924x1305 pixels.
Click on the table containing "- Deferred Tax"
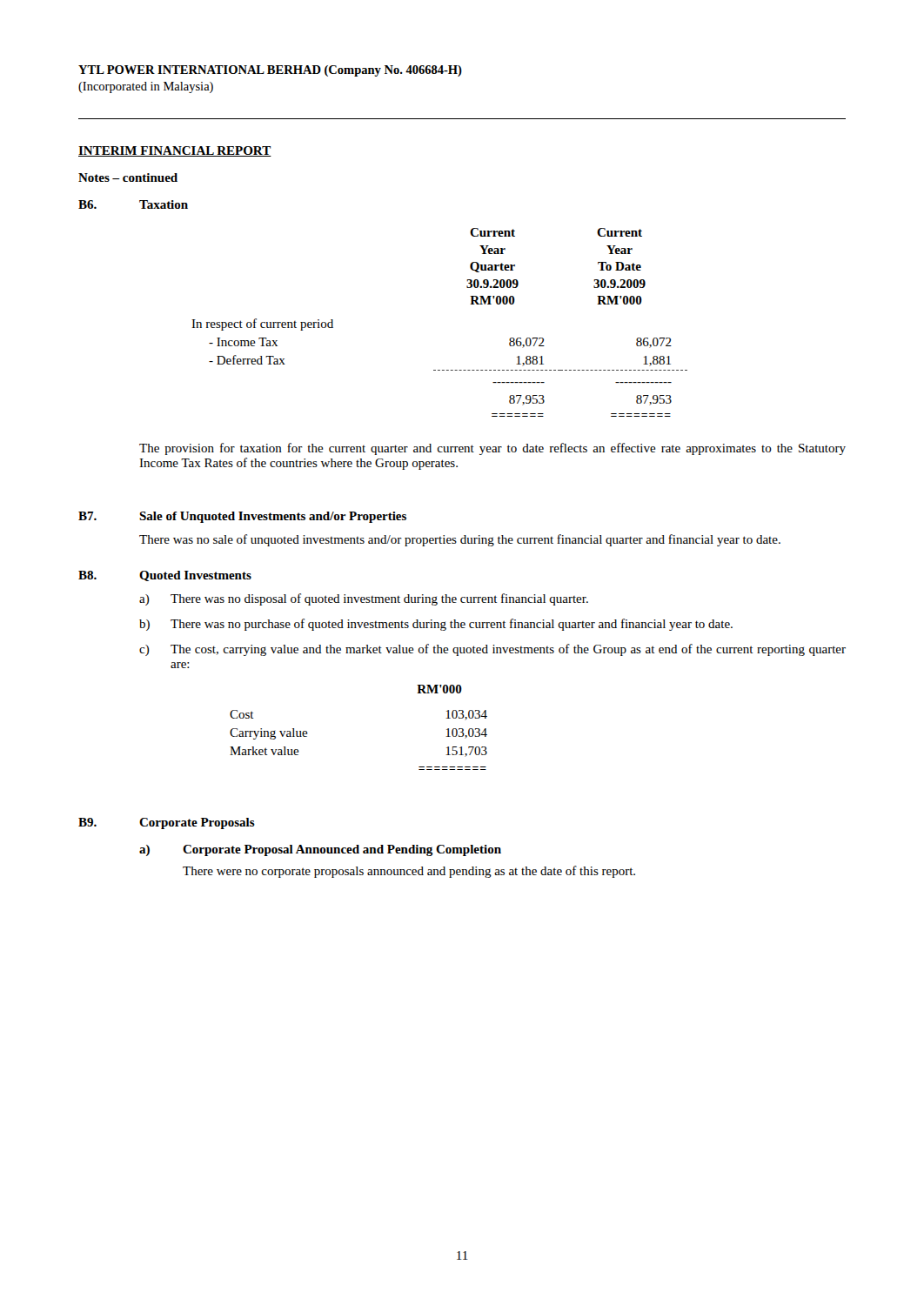(x=492, y=324)
